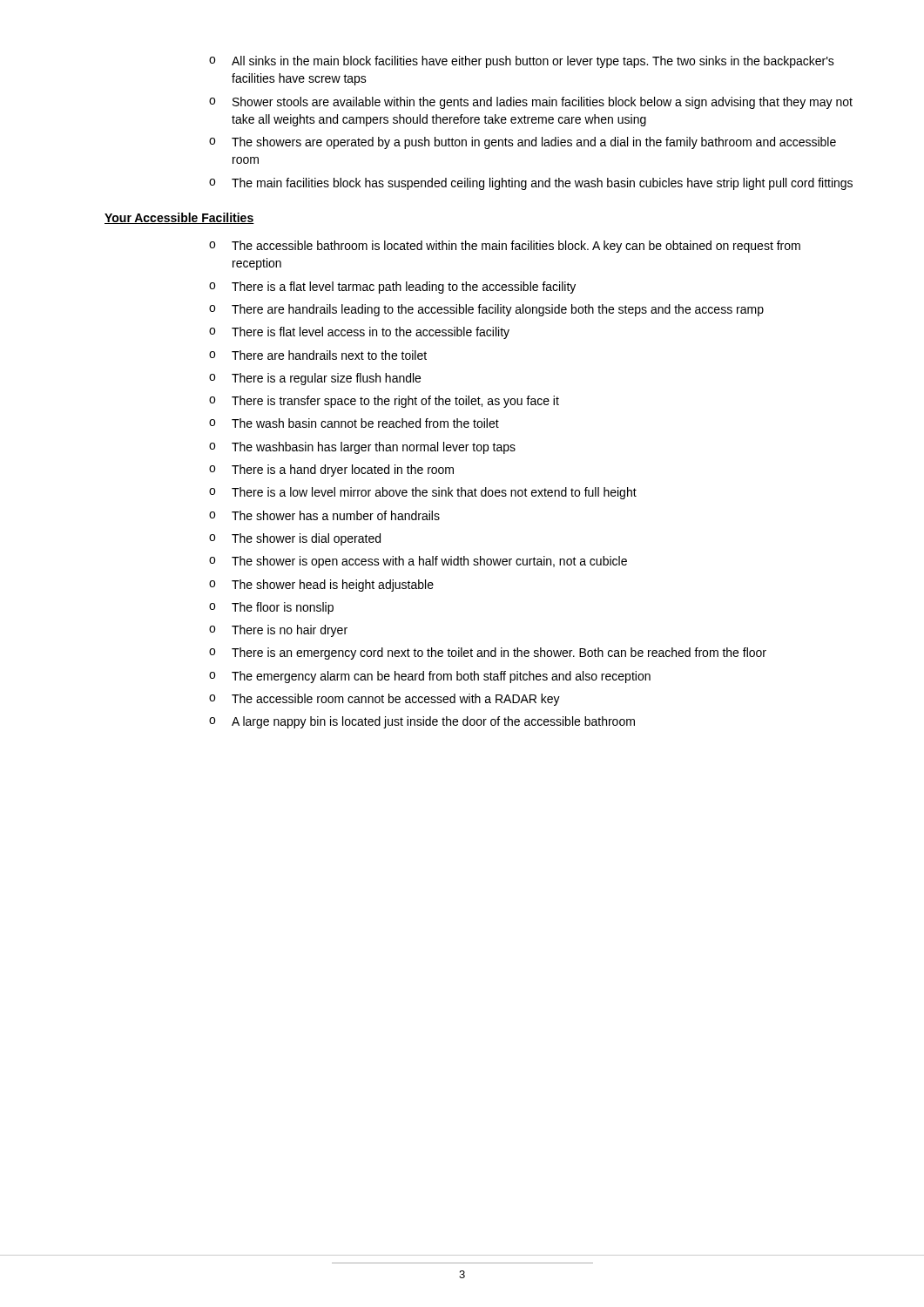Find the text starting "o The accessible room"
This screenshot has width=924, height=1307.
(x=532, y=699)
